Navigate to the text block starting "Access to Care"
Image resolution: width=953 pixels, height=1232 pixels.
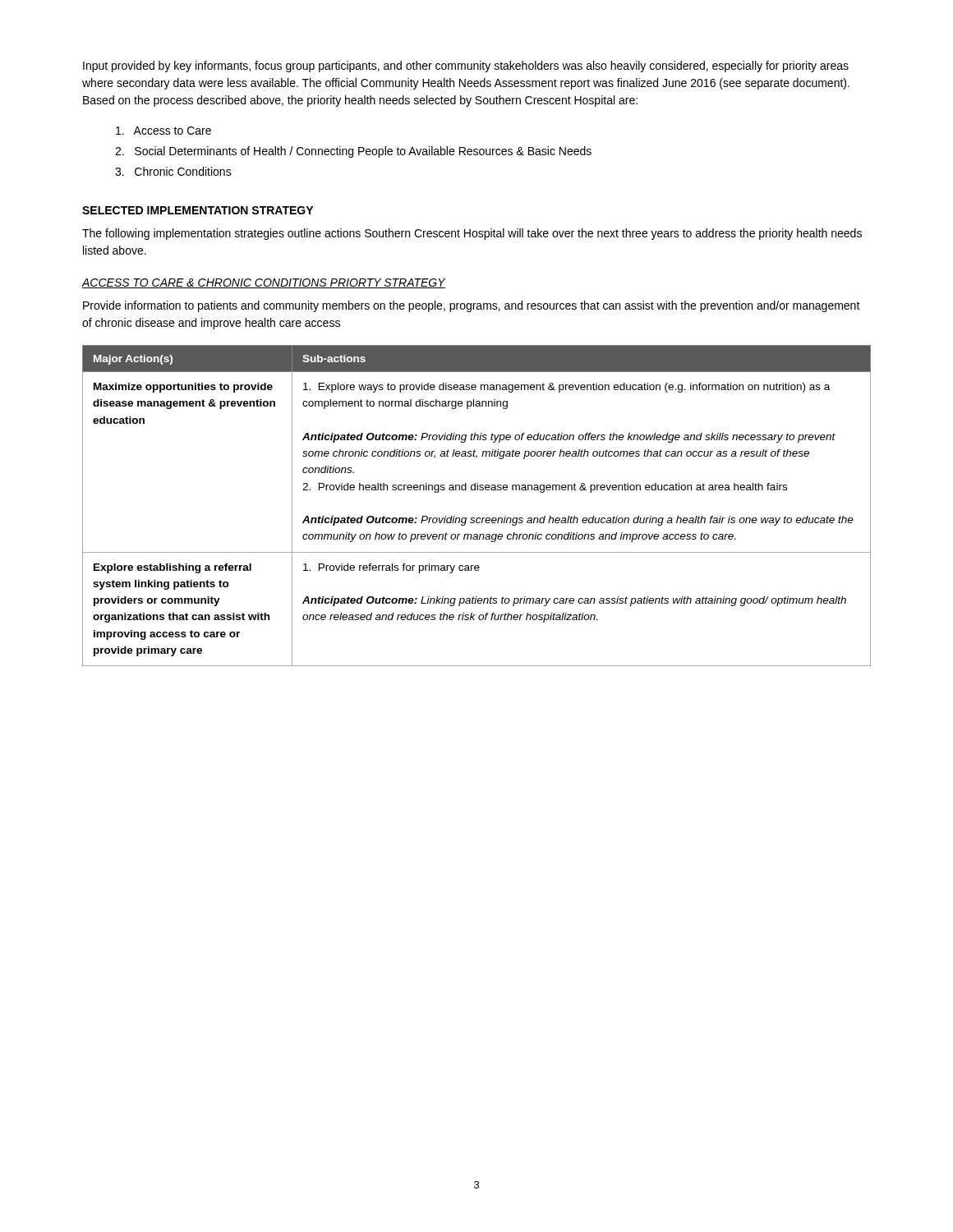(163, 131)
